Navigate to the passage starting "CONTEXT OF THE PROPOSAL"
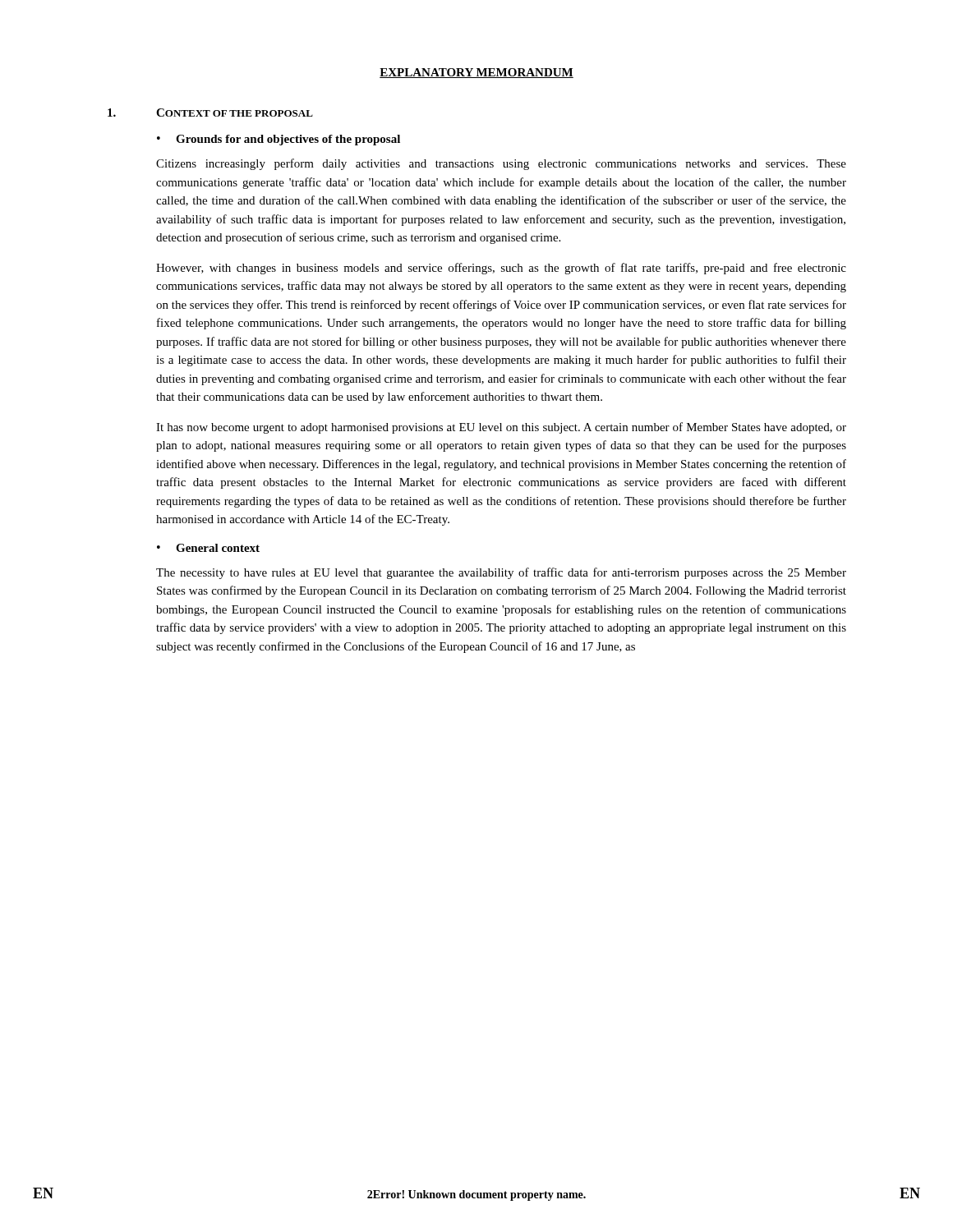 234,113
